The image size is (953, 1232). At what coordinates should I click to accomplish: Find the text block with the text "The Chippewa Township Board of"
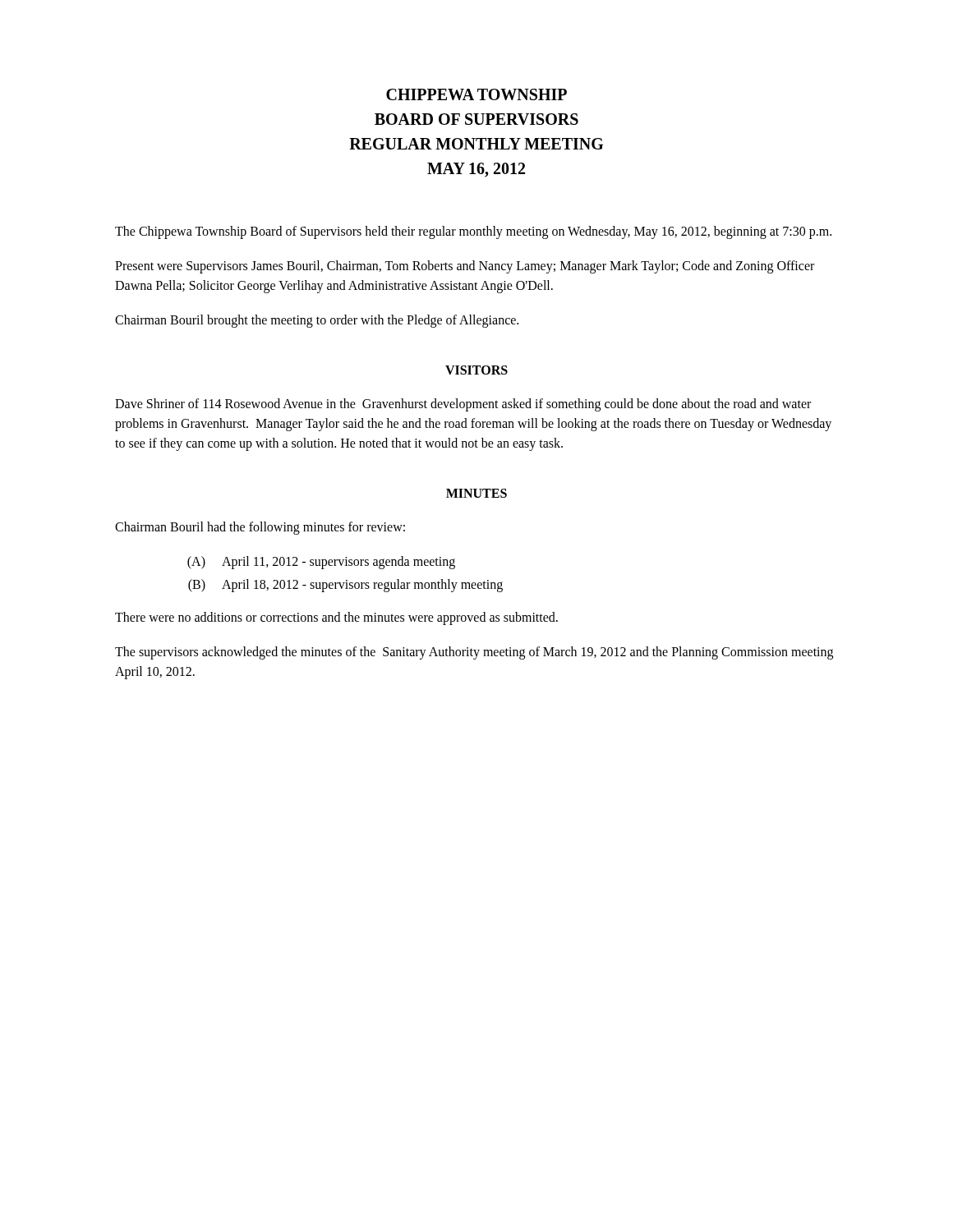coord(474,231)
